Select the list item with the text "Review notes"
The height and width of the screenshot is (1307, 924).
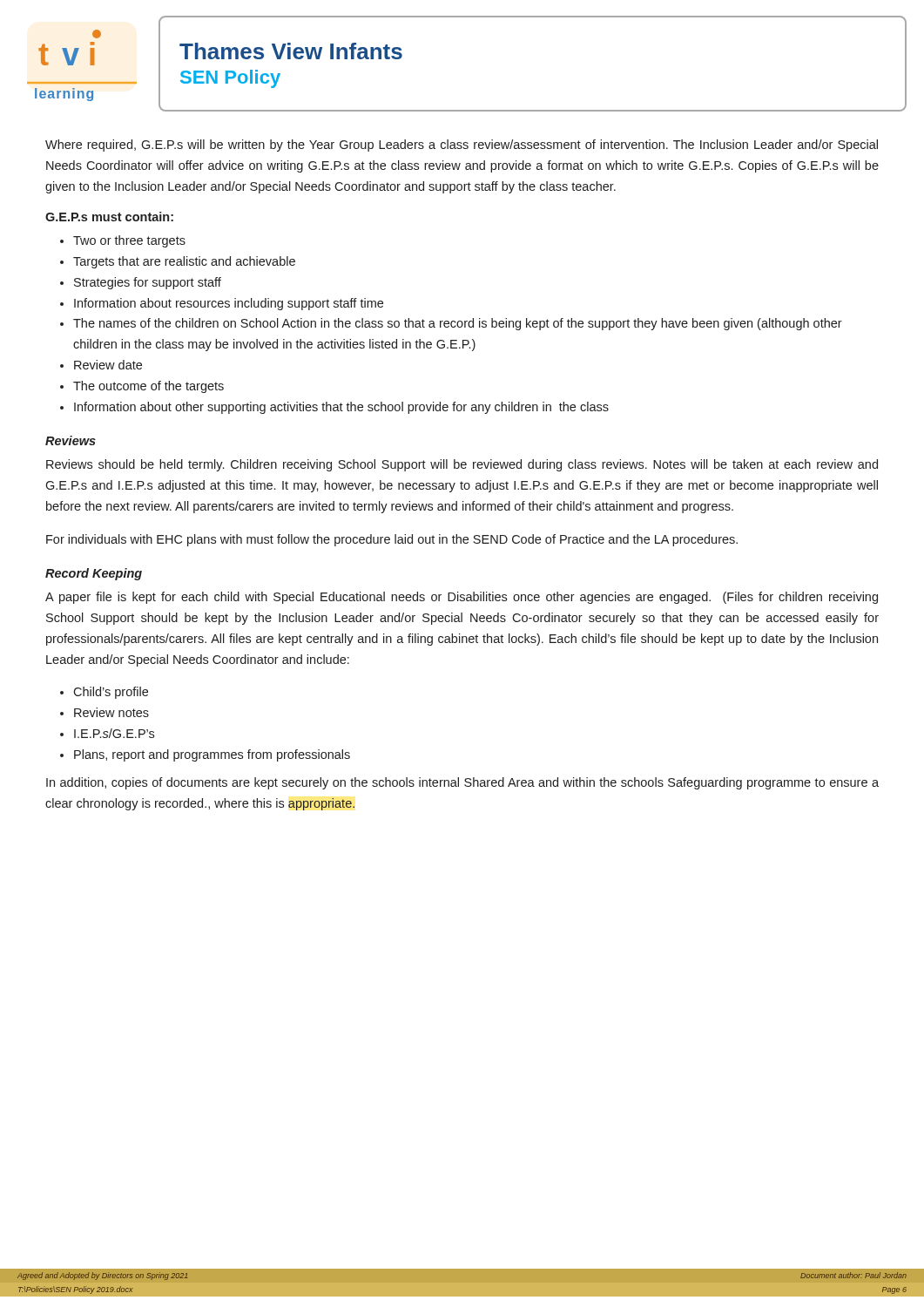point(111,713)
